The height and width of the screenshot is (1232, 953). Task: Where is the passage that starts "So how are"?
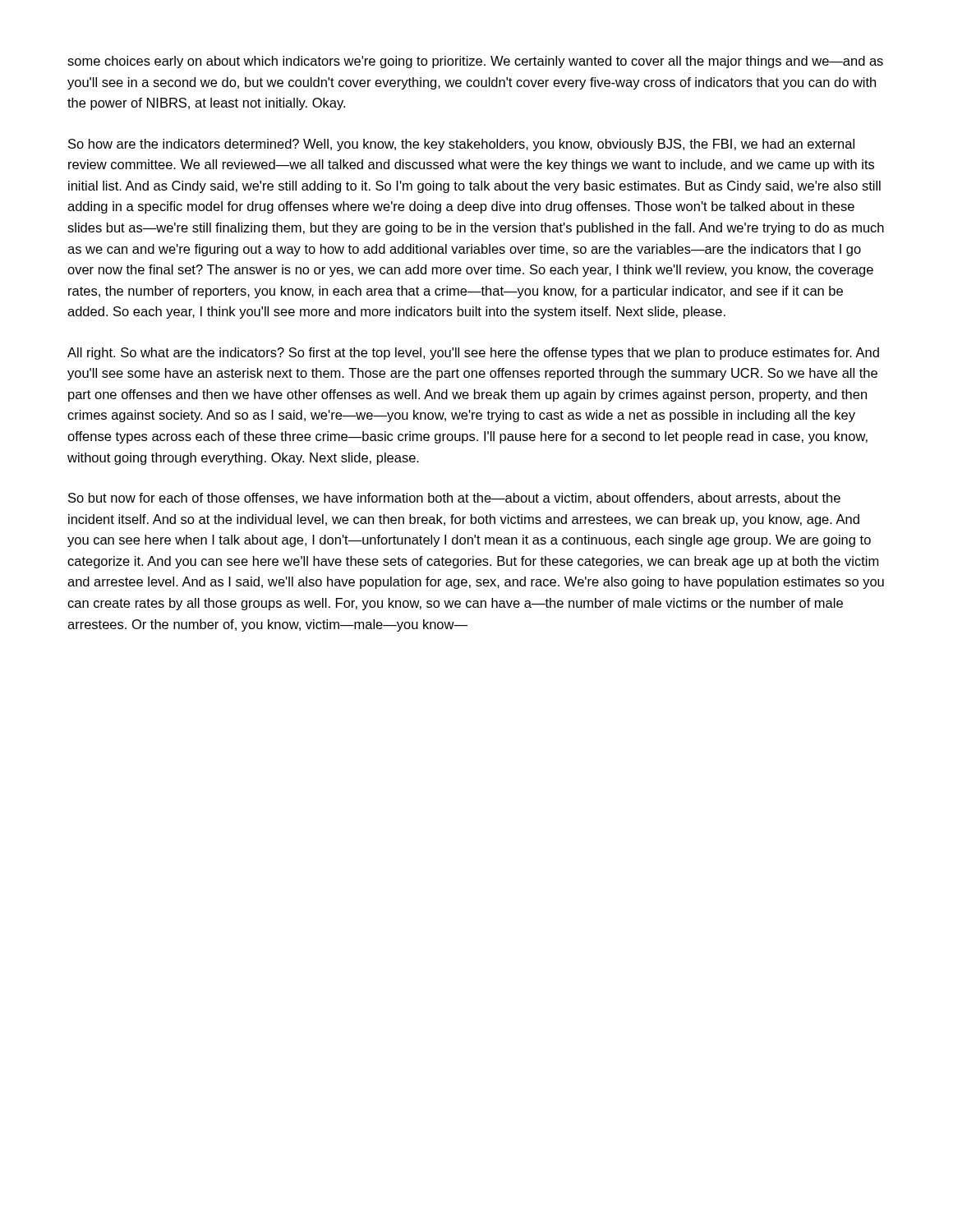[x=476, y=227]
